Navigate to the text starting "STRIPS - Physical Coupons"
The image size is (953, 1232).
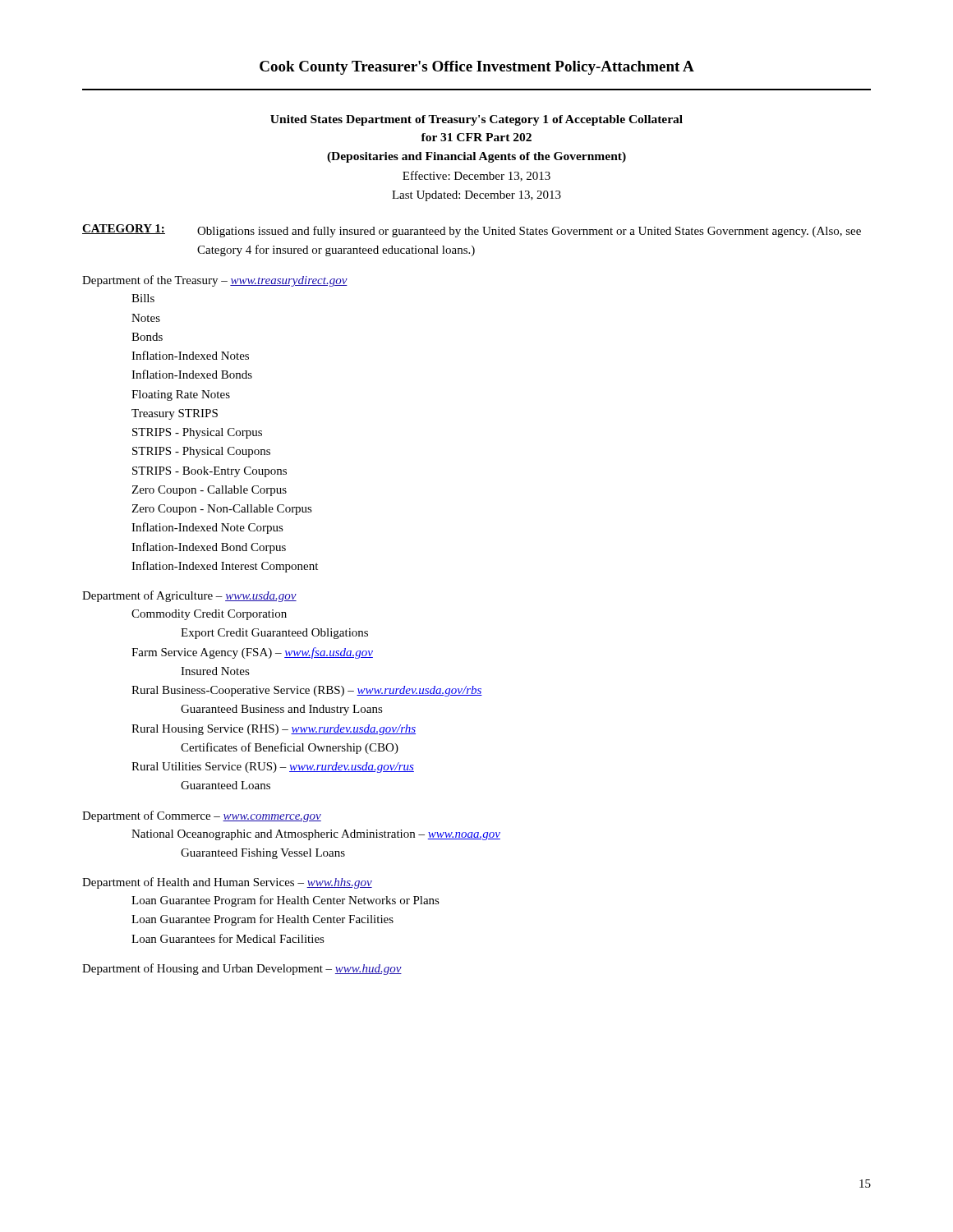point(201,451)
